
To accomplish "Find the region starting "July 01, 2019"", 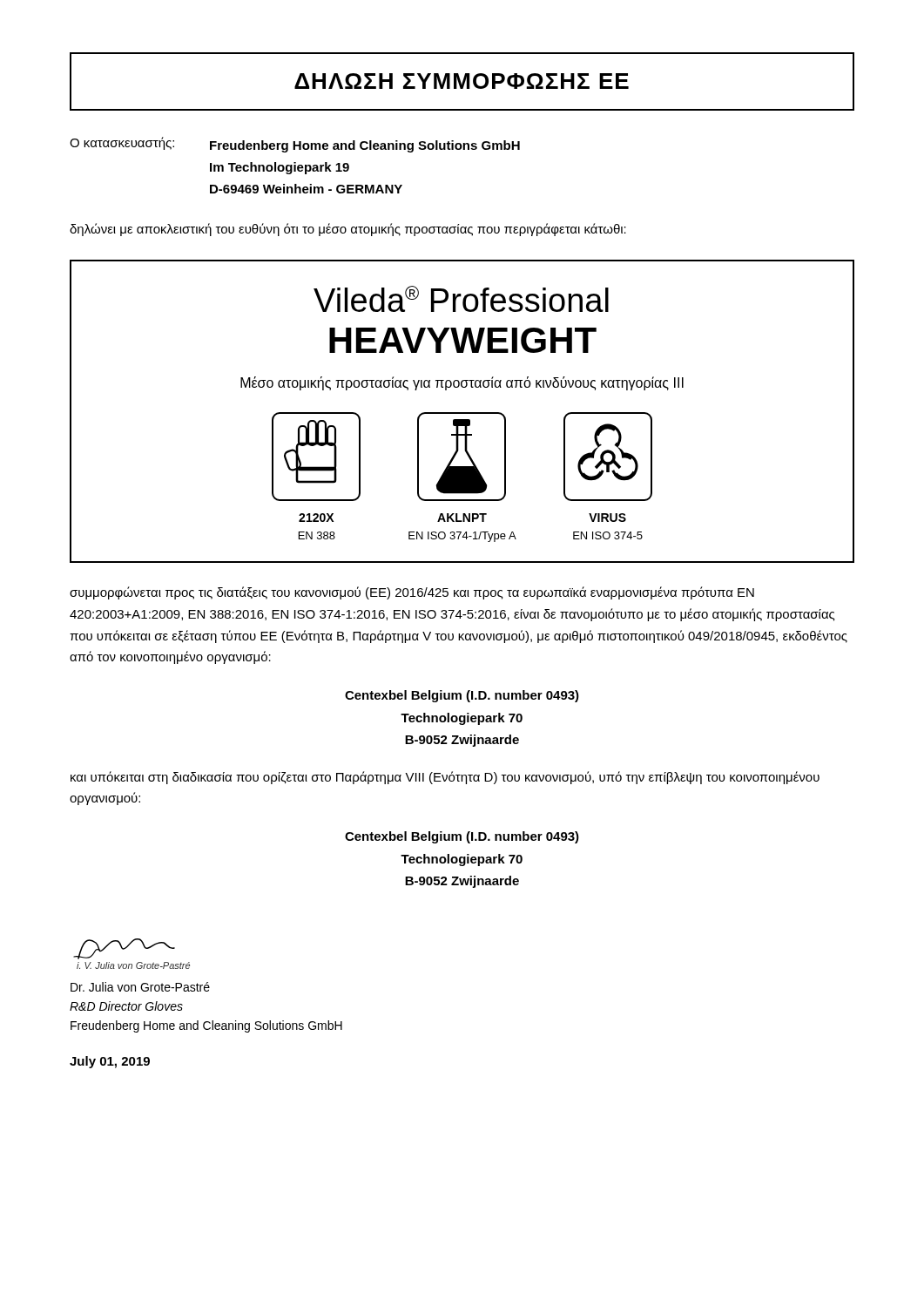I will [x=110, y=1061].
